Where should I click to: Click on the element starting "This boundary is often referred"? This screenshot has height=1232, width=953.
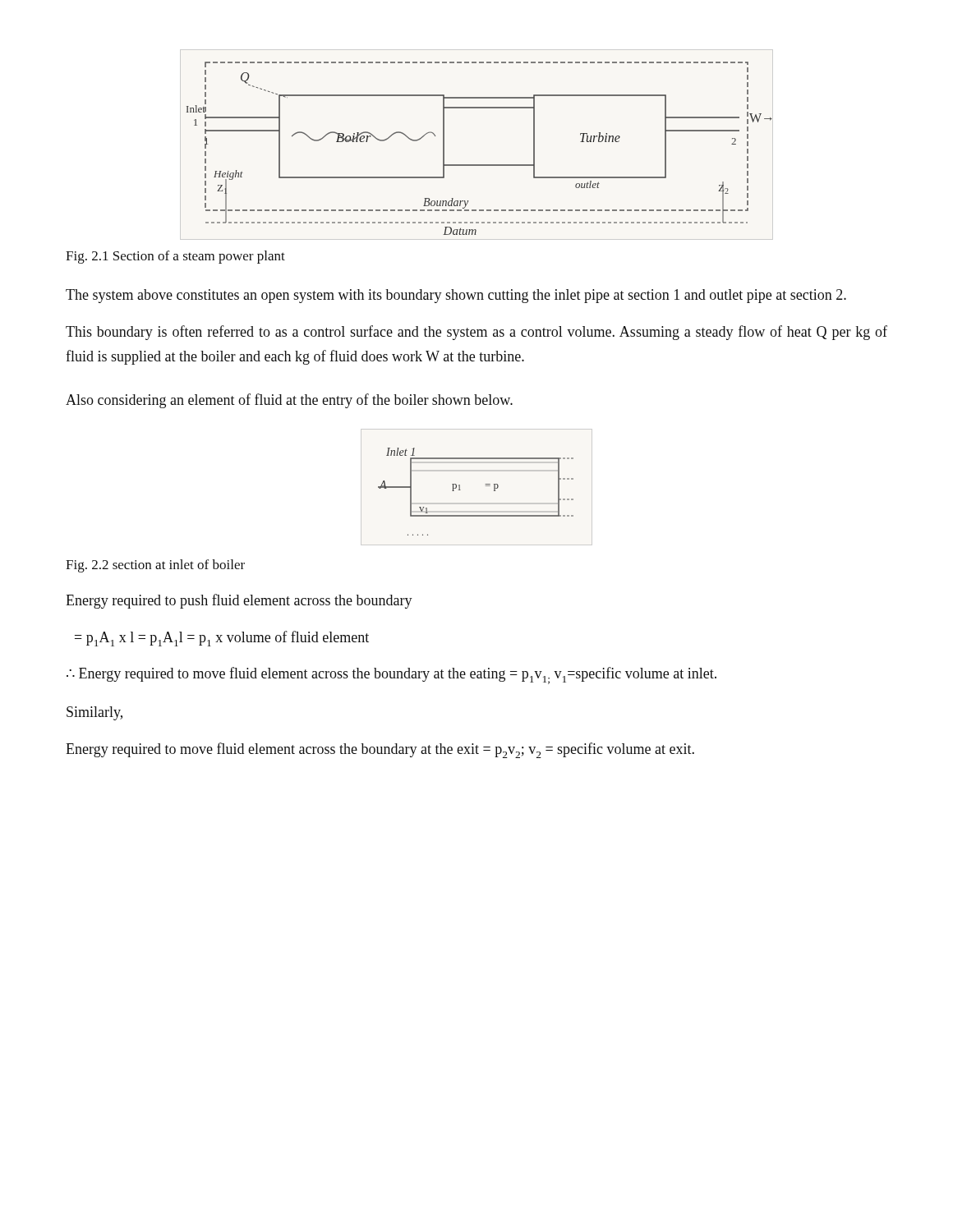pyautogui.click(x=476, y=344)
